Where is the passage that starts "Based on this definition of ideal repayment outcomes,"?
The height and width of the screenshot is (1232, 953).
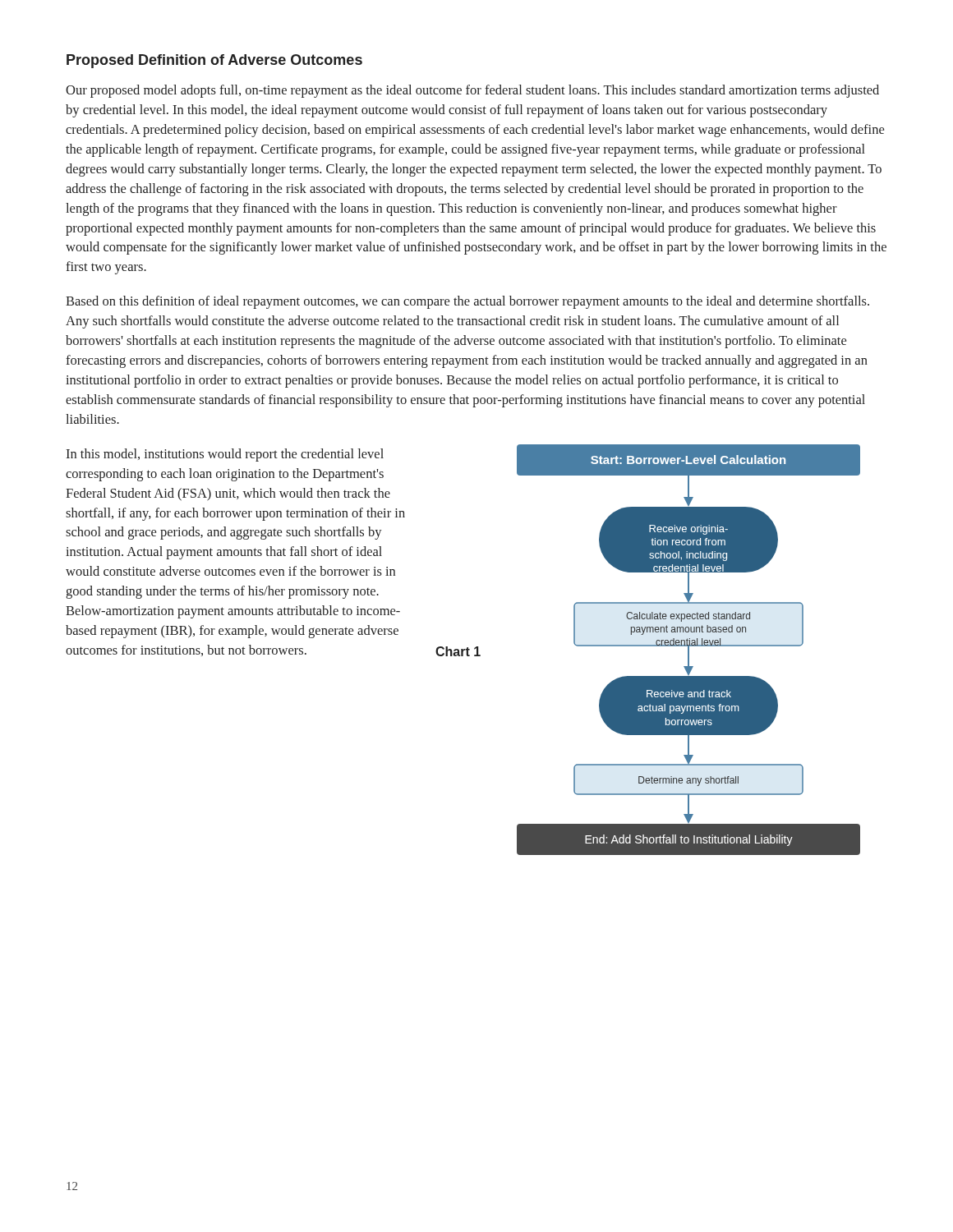point(468,360)
